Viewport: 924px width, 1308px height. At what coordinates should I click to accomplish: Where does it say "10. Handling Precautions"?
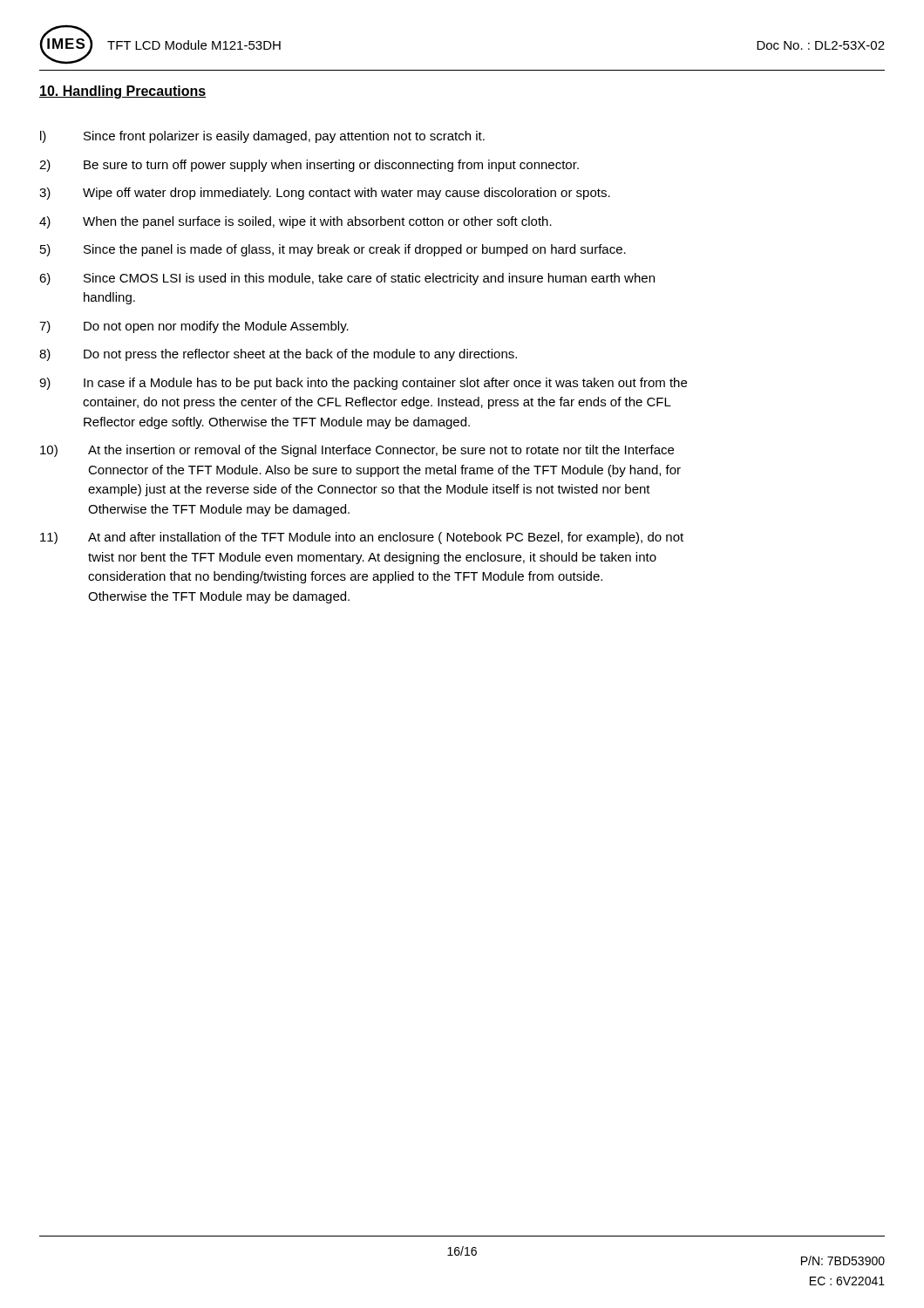[123, 91]
